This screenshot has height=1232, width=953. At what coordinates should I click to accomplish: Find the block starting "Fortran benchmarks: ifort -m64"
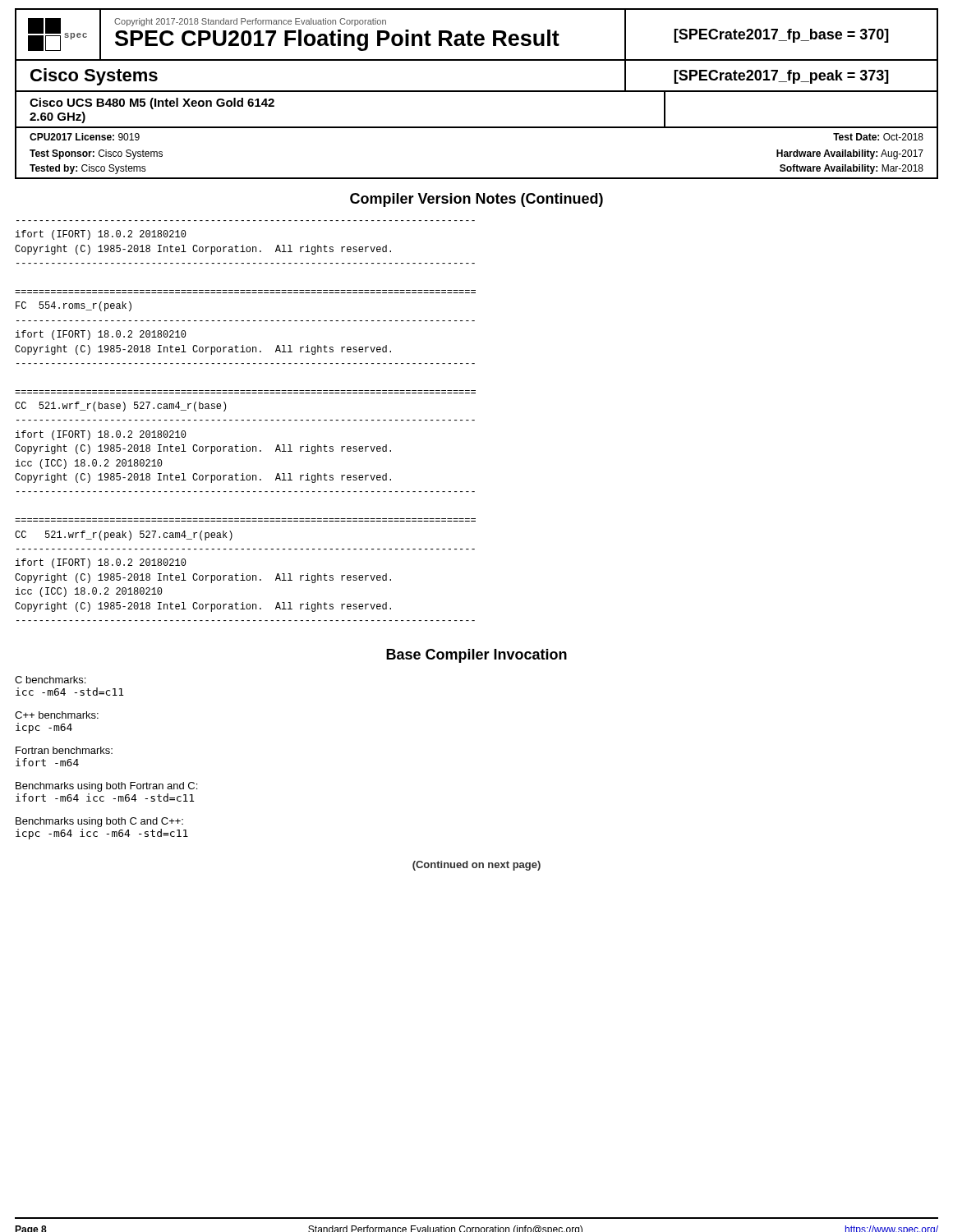64,750
